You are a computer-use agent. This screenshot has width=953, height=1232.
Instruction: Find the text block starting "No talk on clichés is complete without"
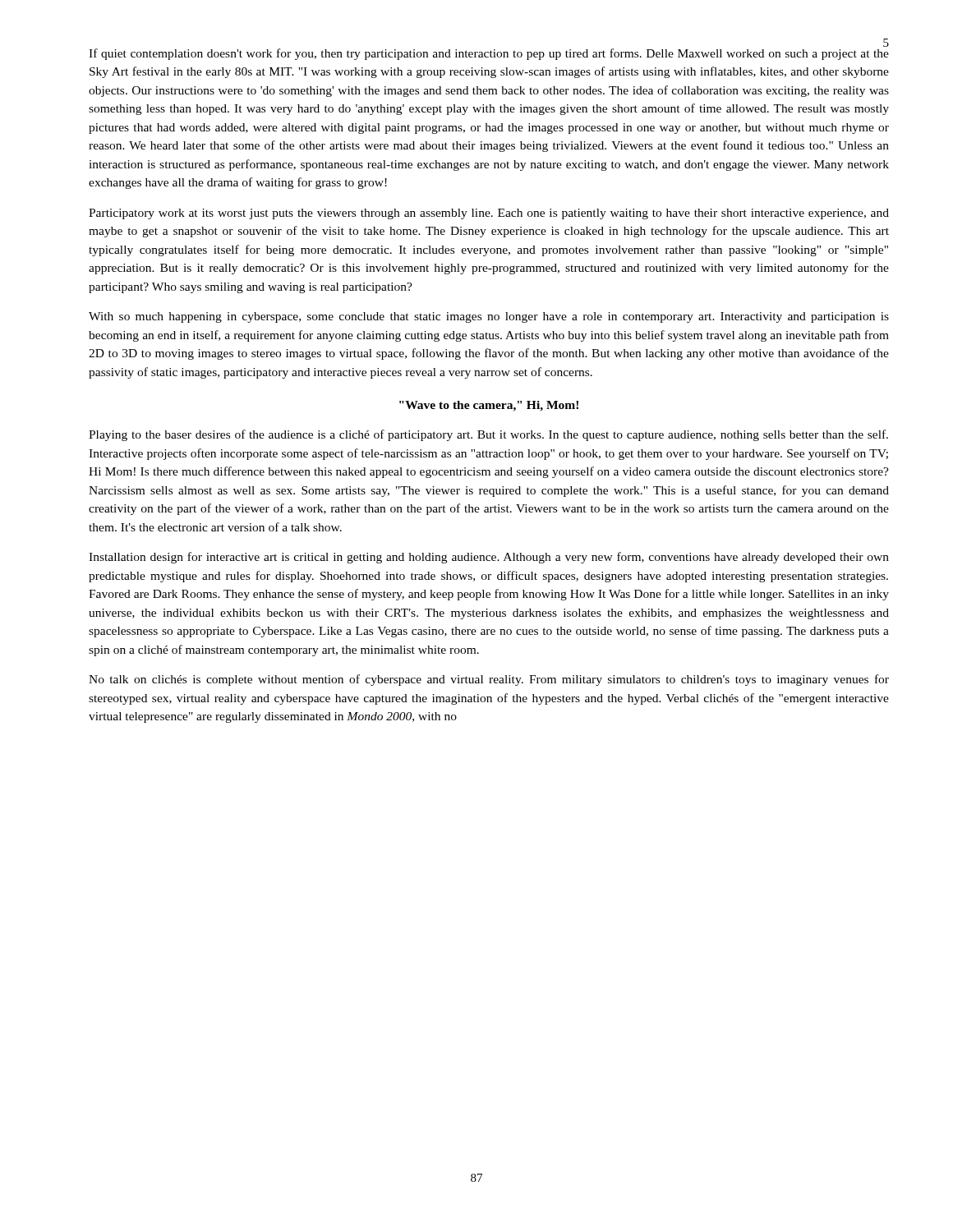coord(489,698)
